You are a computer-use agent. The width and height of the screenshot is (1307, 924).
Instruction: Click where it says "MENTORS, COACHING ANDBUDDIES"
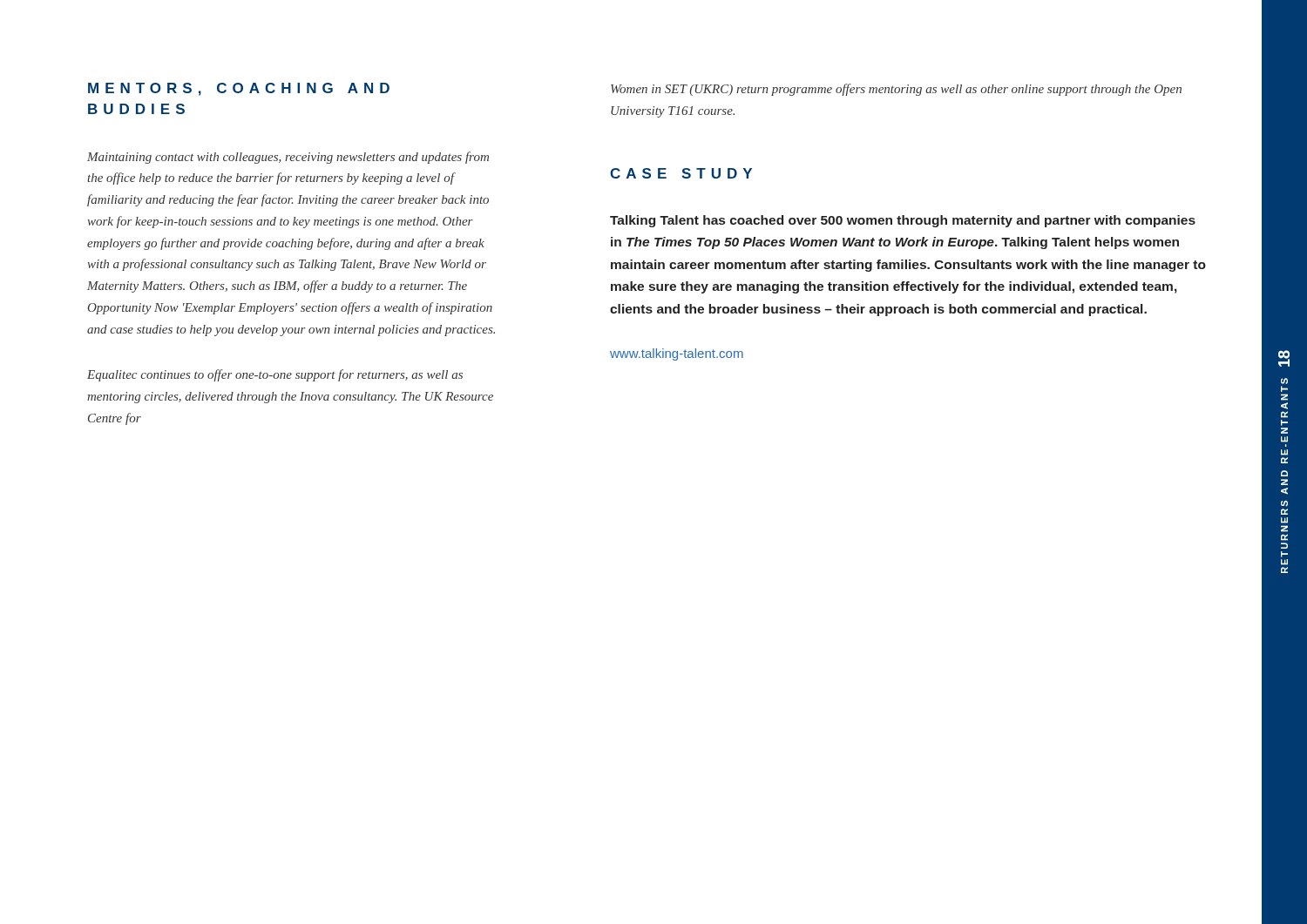click(x=241, y=99)
